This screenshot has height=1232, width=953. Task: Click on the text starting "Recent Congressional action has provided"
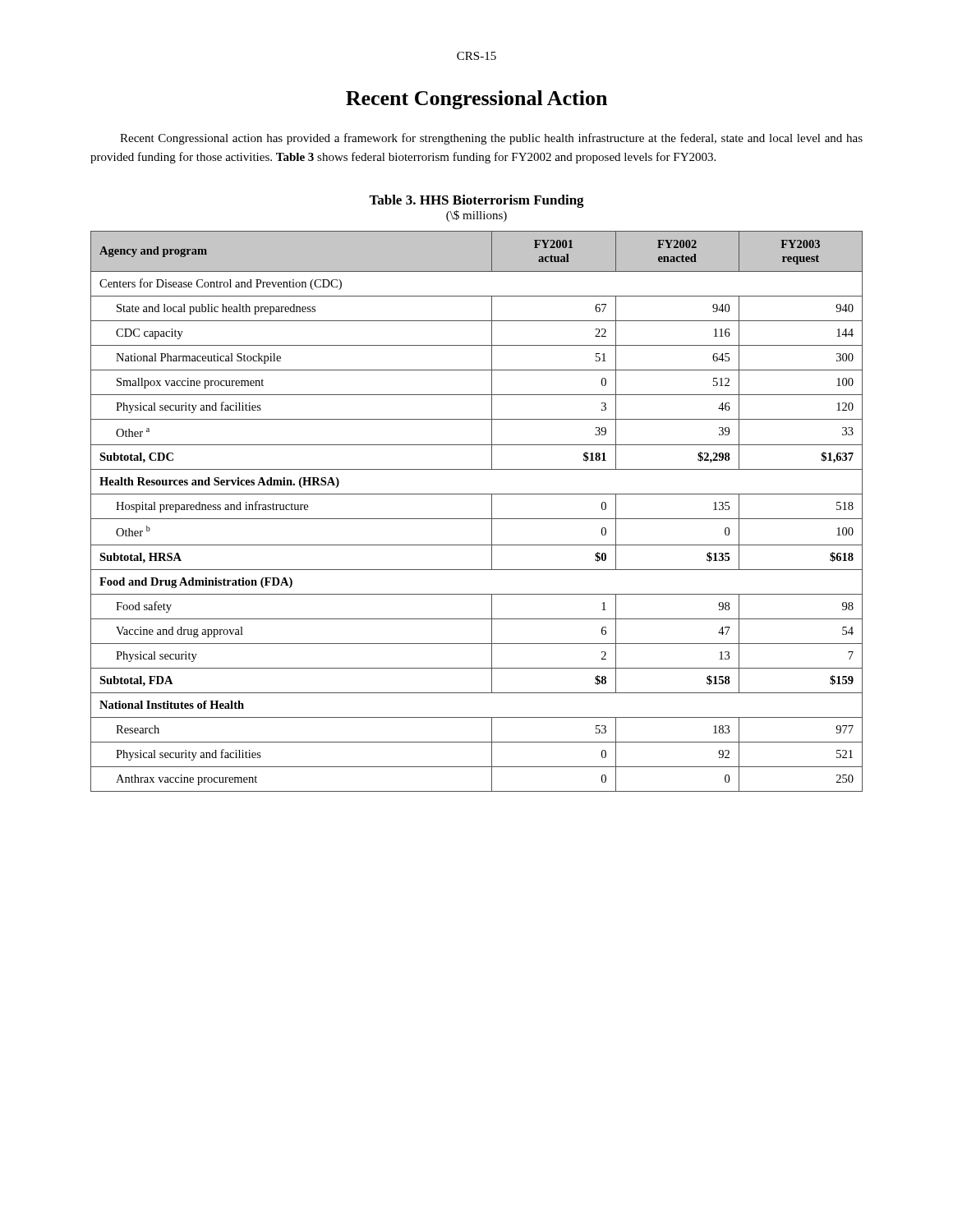pyautogui.click(x=476, y=148)
